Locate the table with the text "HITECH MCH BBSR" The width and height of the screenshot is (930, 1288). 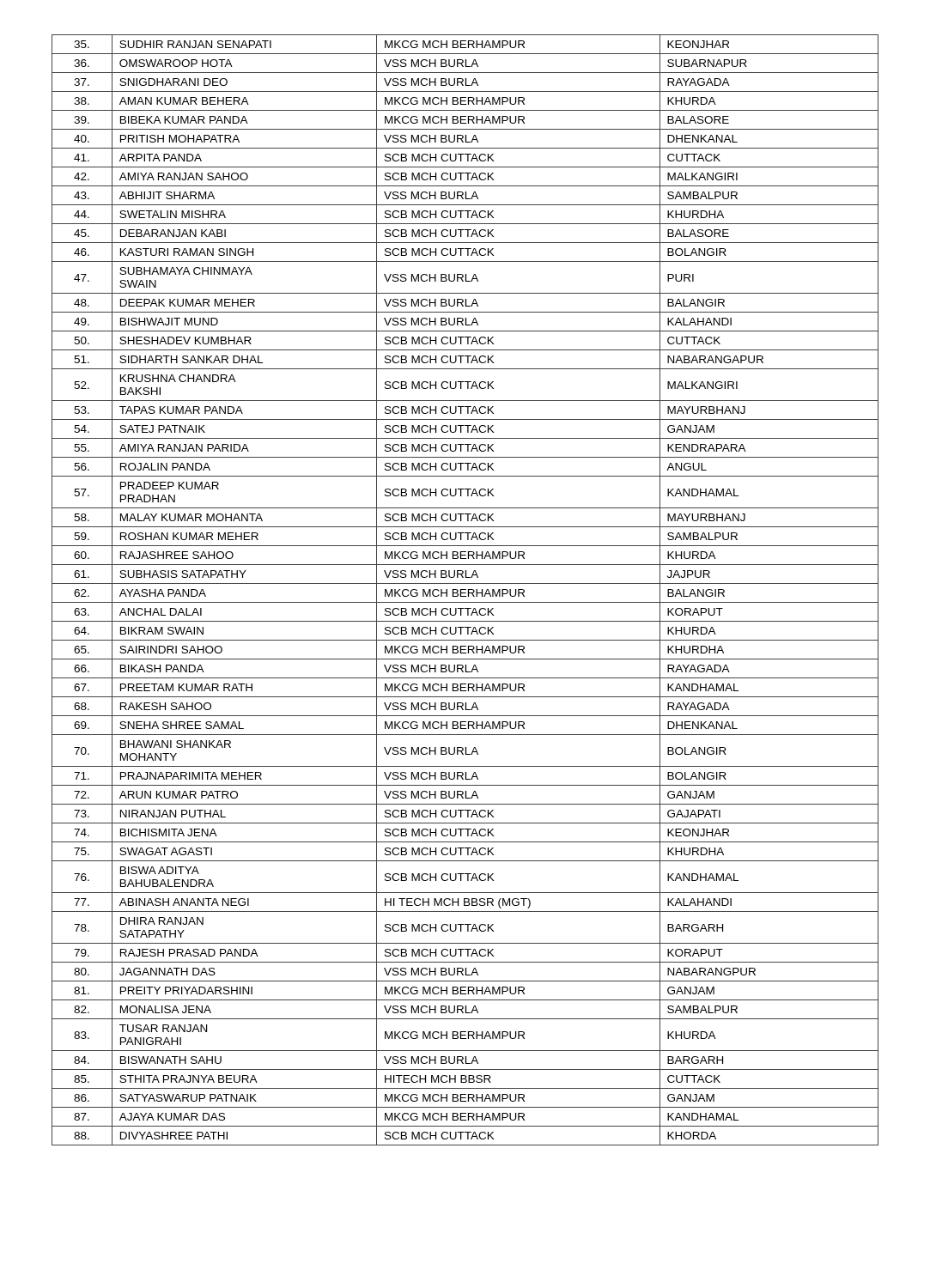(x=465, y=590)
